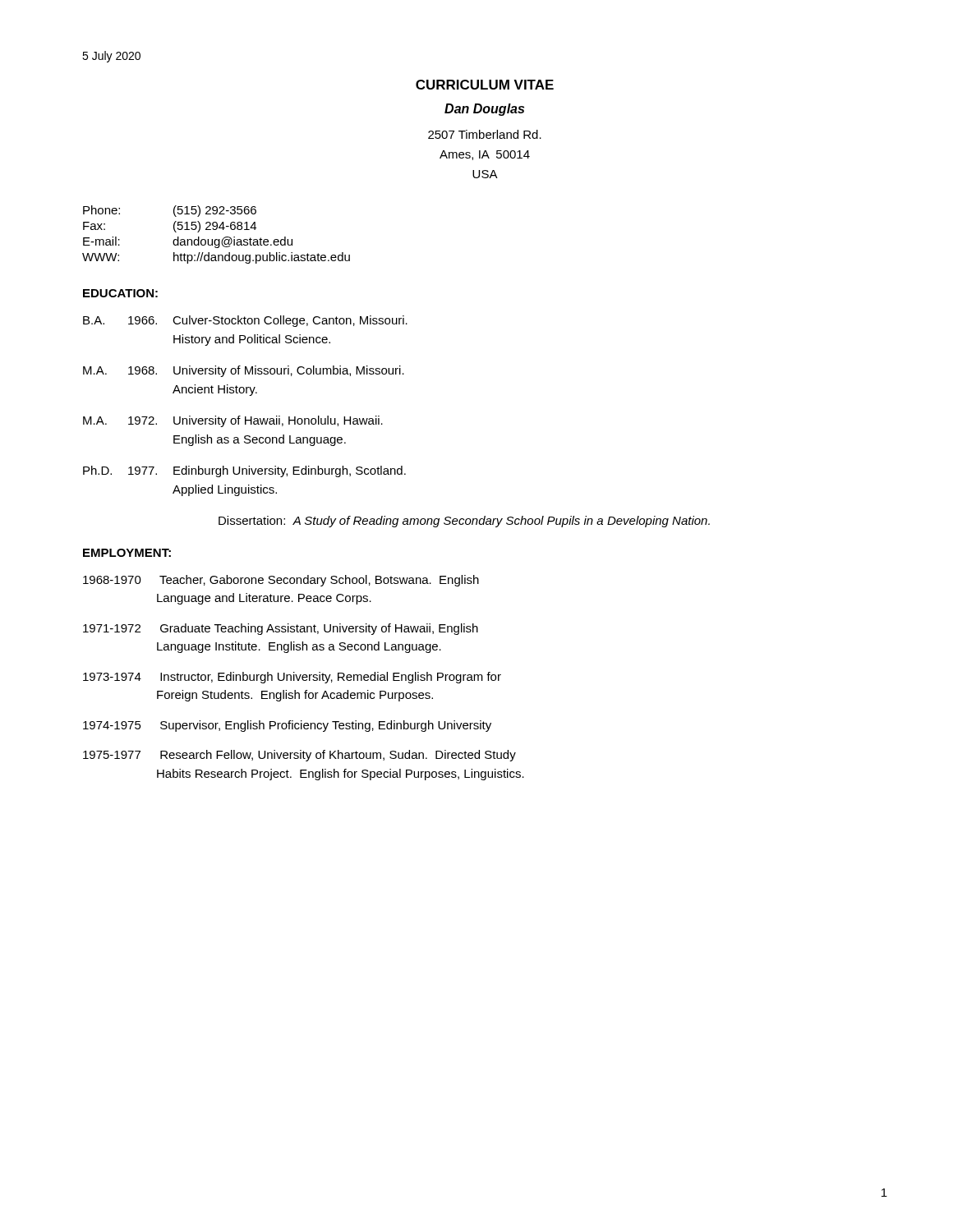Point to "2507 Timberland Rd. Ames, IA 50014 USA"
The image size is (953, 1232).
485,154
